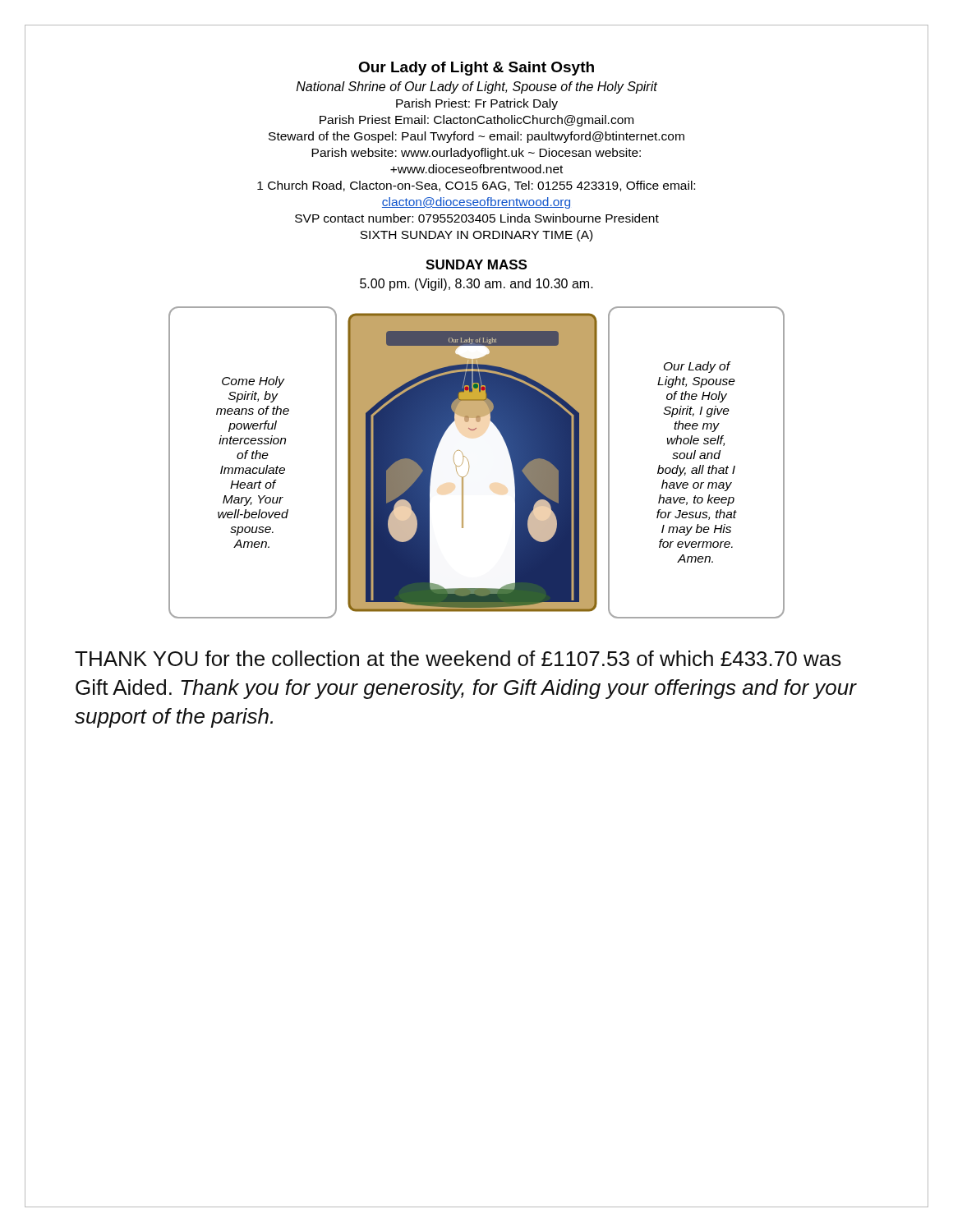Point to "SUNDAY MASS"

476,265
